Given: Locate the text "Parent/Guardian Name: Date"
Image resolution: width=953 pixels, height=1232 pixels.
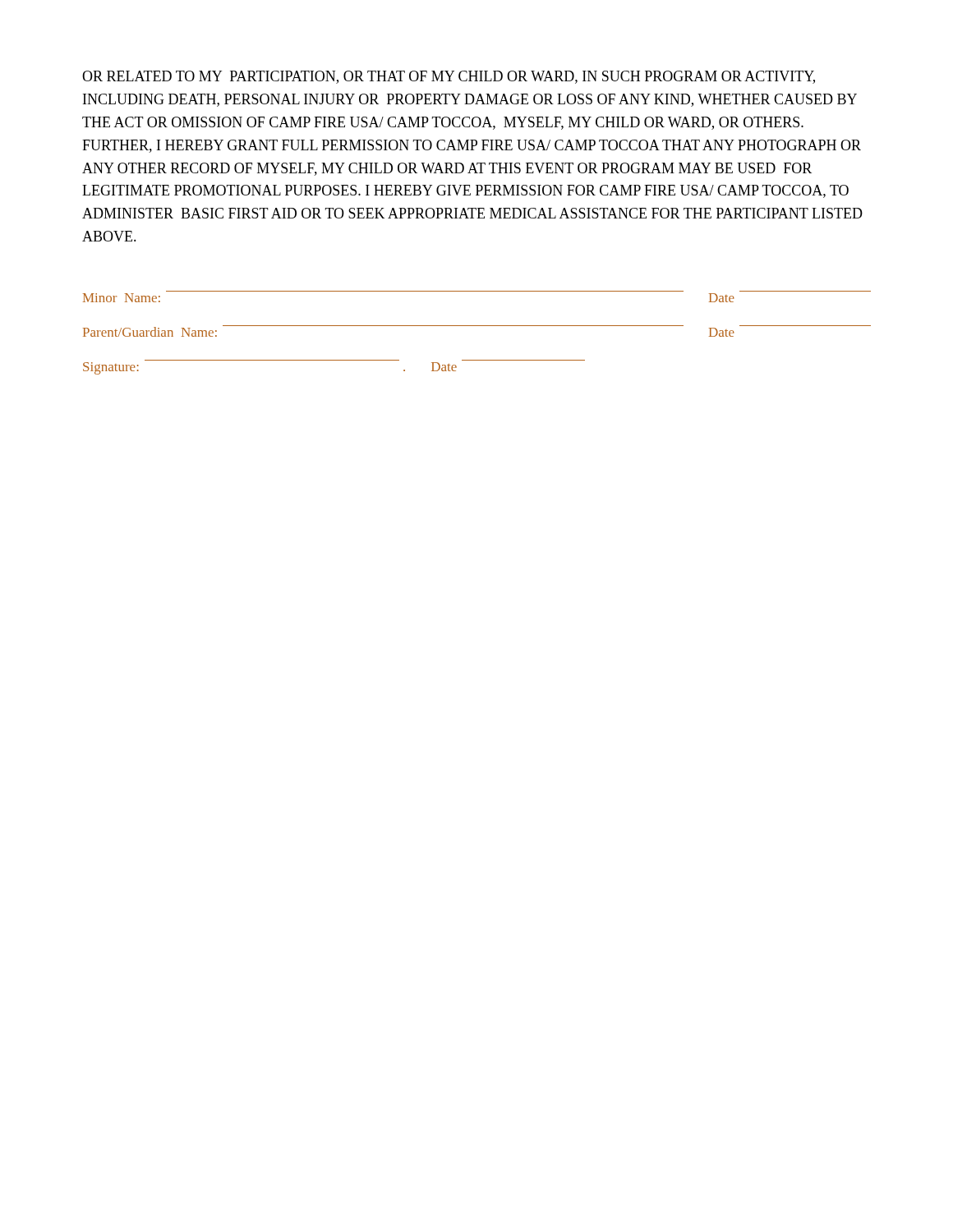Looking at the screenshot, I should (x=476, y=333).
